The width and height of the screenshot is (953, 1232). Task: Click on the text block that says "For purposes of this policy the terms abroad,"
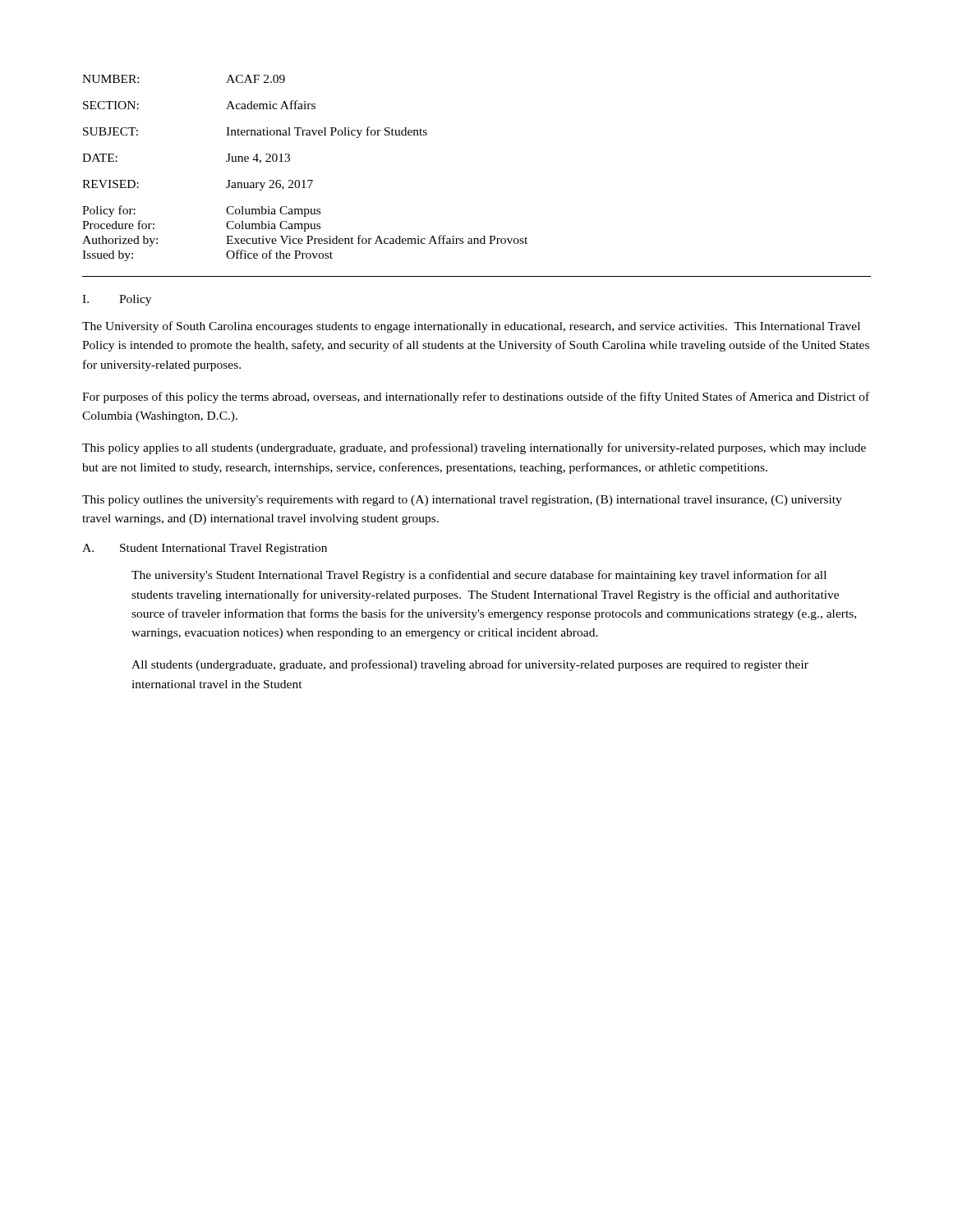coord(476,406)
